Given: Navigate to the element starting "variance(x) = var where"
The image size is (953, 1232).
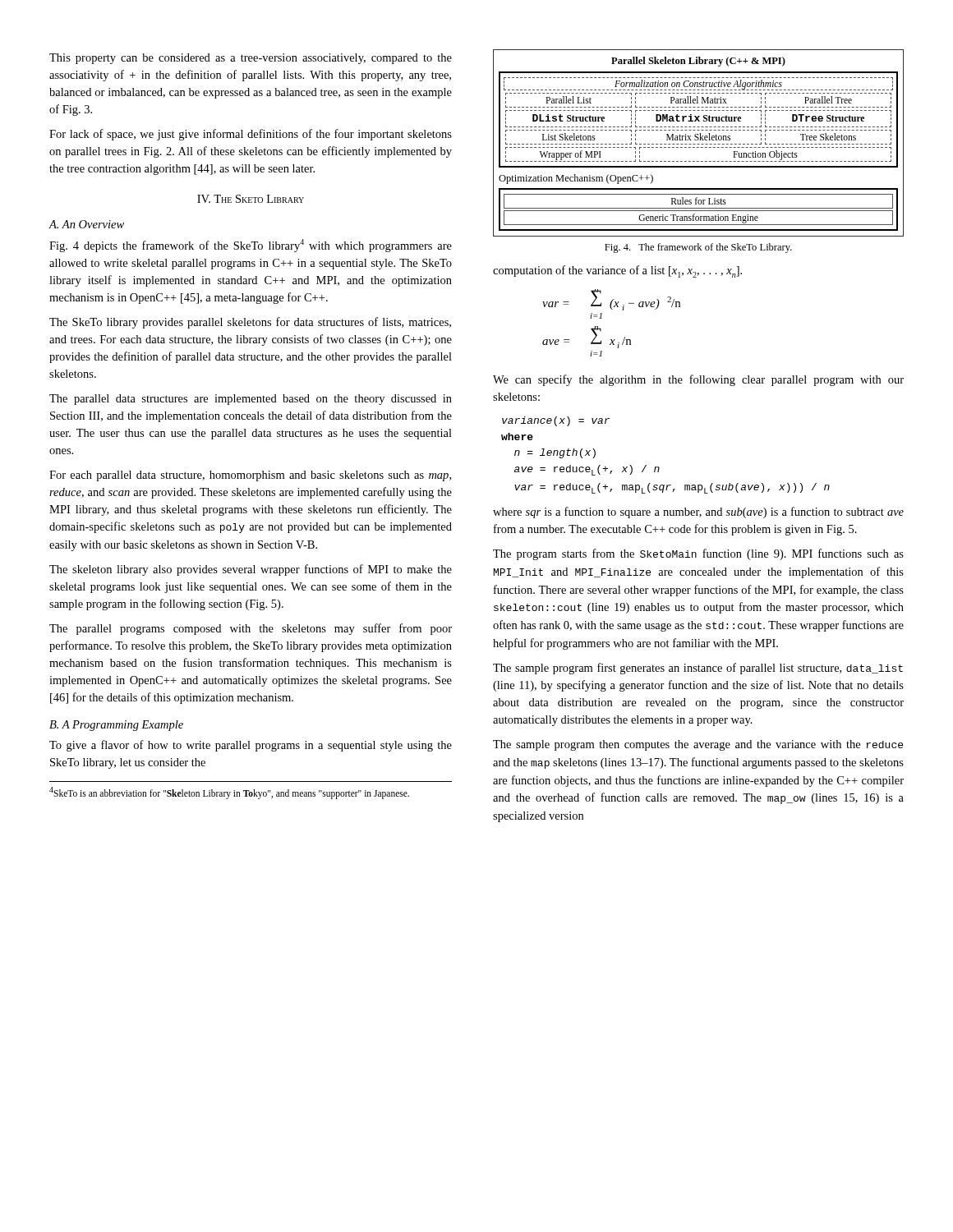Looking at the screenshot, I should tap(556, 421).
